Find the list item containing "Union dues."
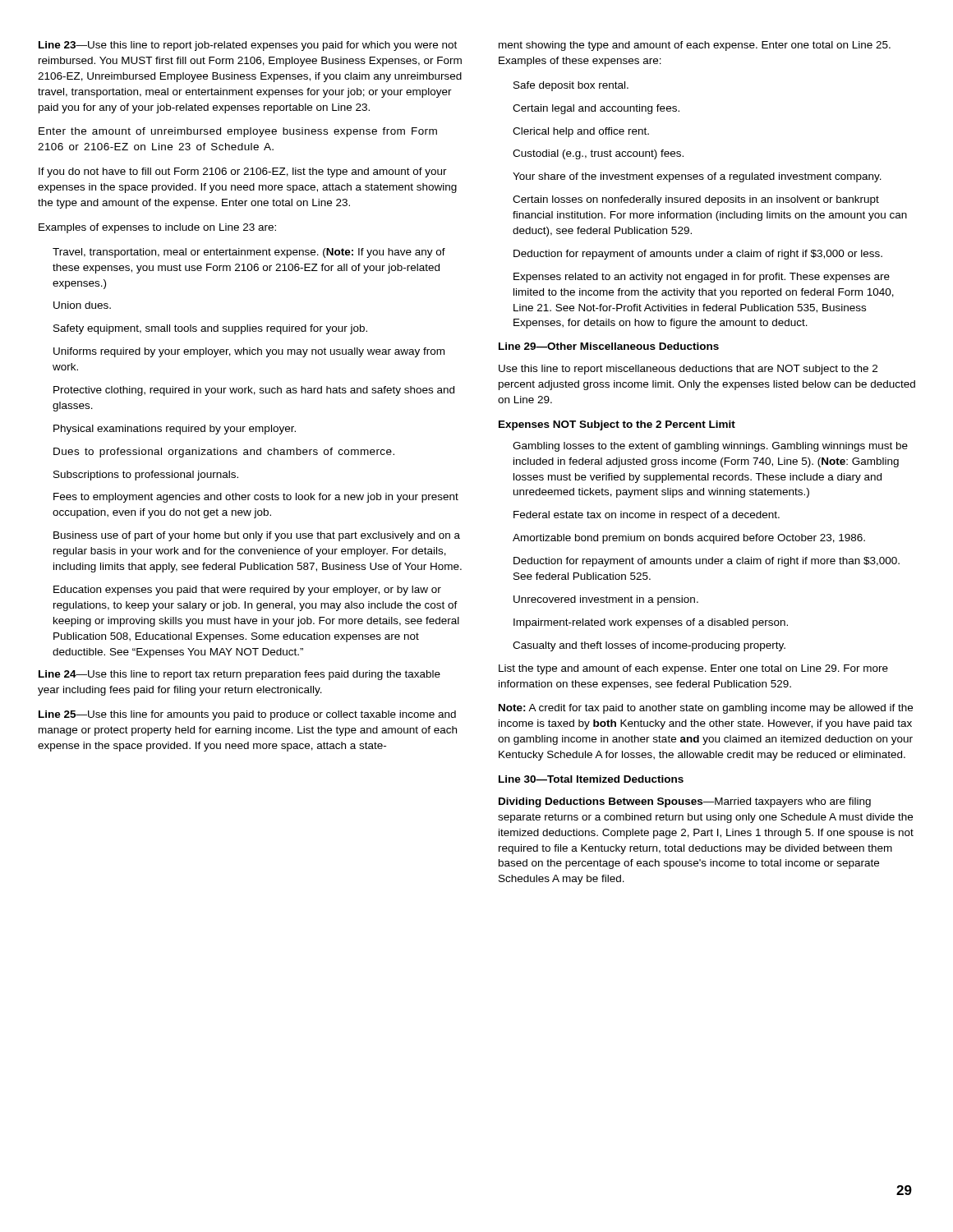This screenshot has width=953, height=1232. (x=82, y=306)
